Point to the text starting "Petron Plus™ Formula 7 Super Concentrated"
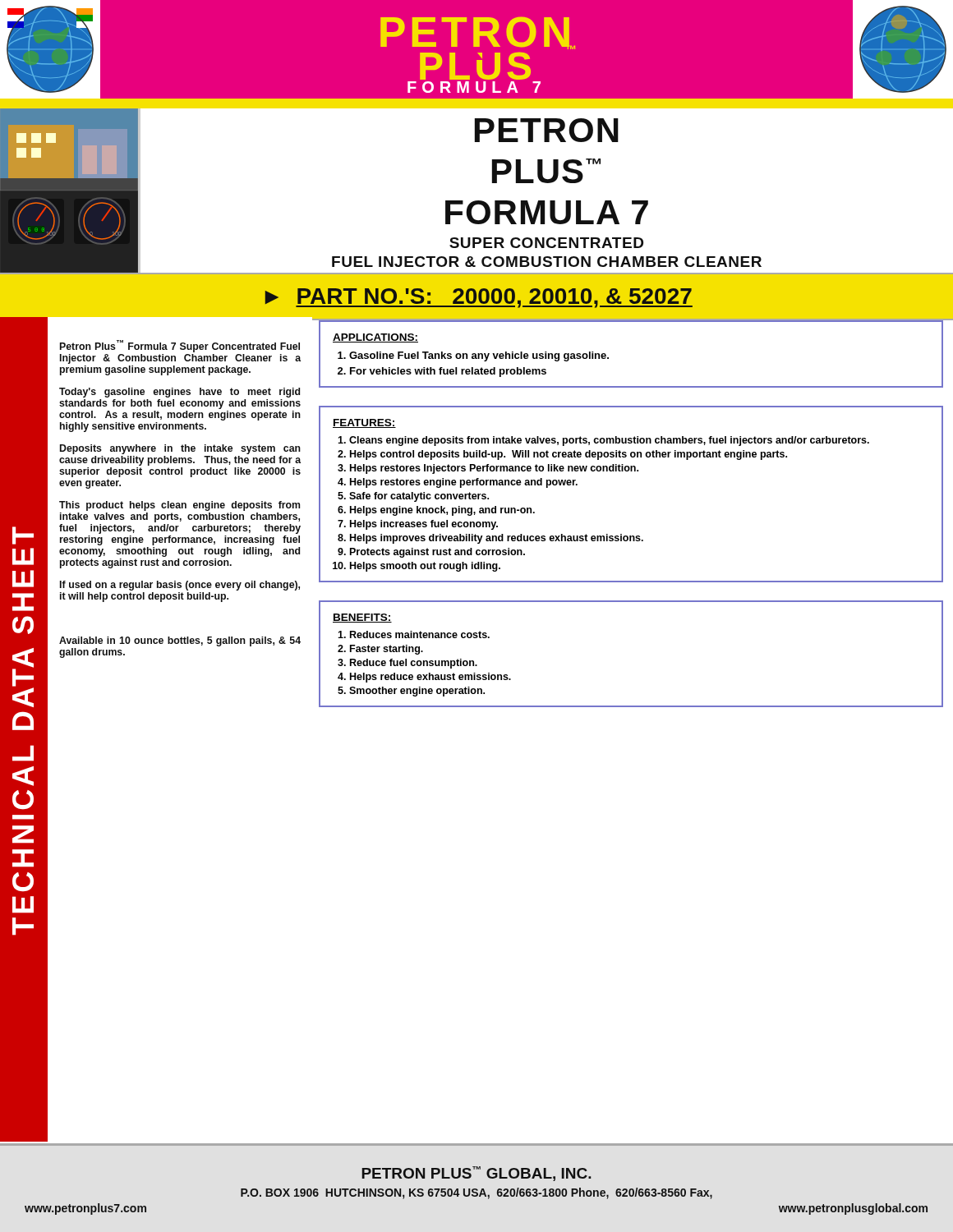This screenshot has width=953, height=1232. coord(180,498)
